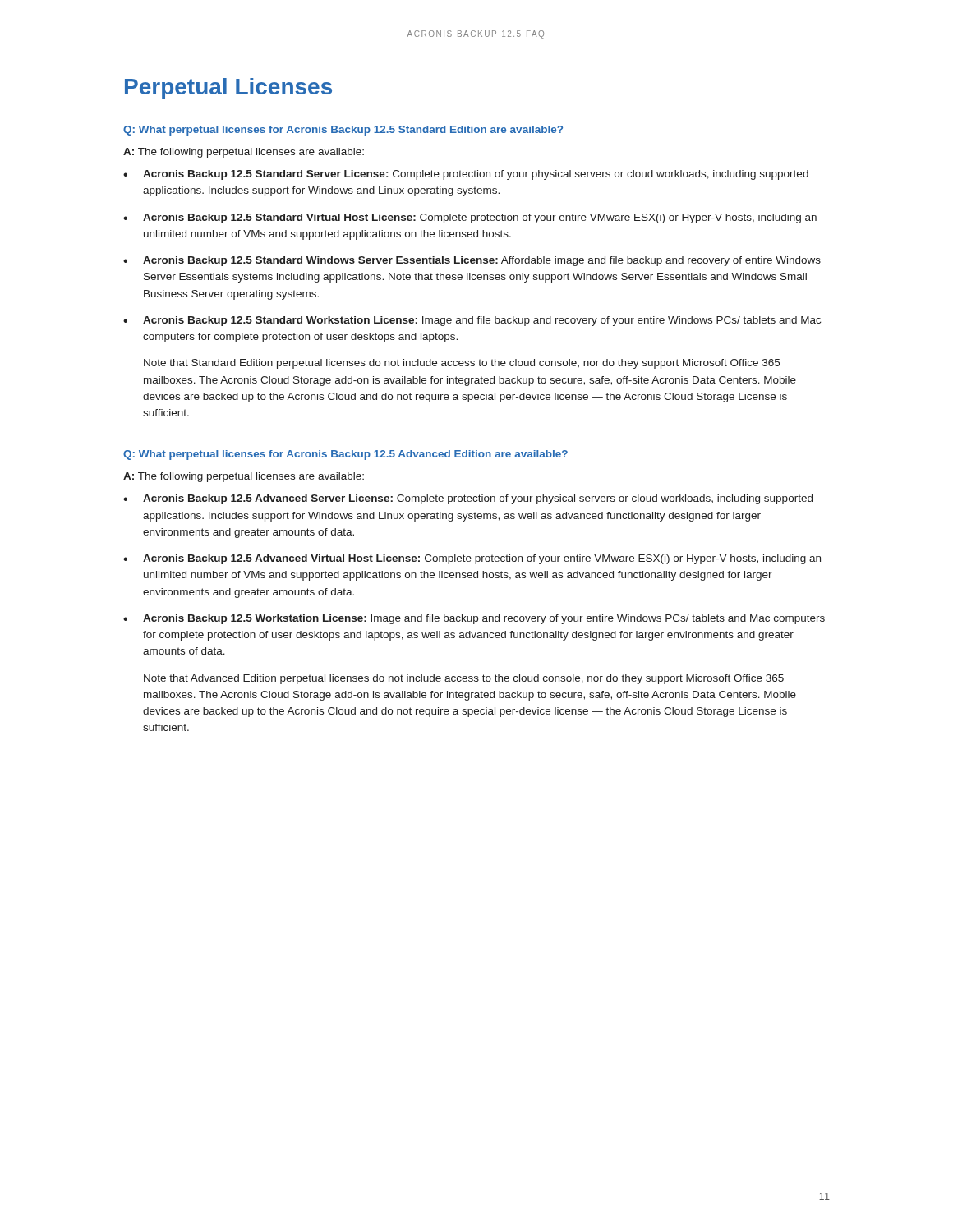Point to the passage starting "Perpetual Licenses"
The height and width of the screenshot is (1232, 953).
pyautogui.click(x=228, y=87)
